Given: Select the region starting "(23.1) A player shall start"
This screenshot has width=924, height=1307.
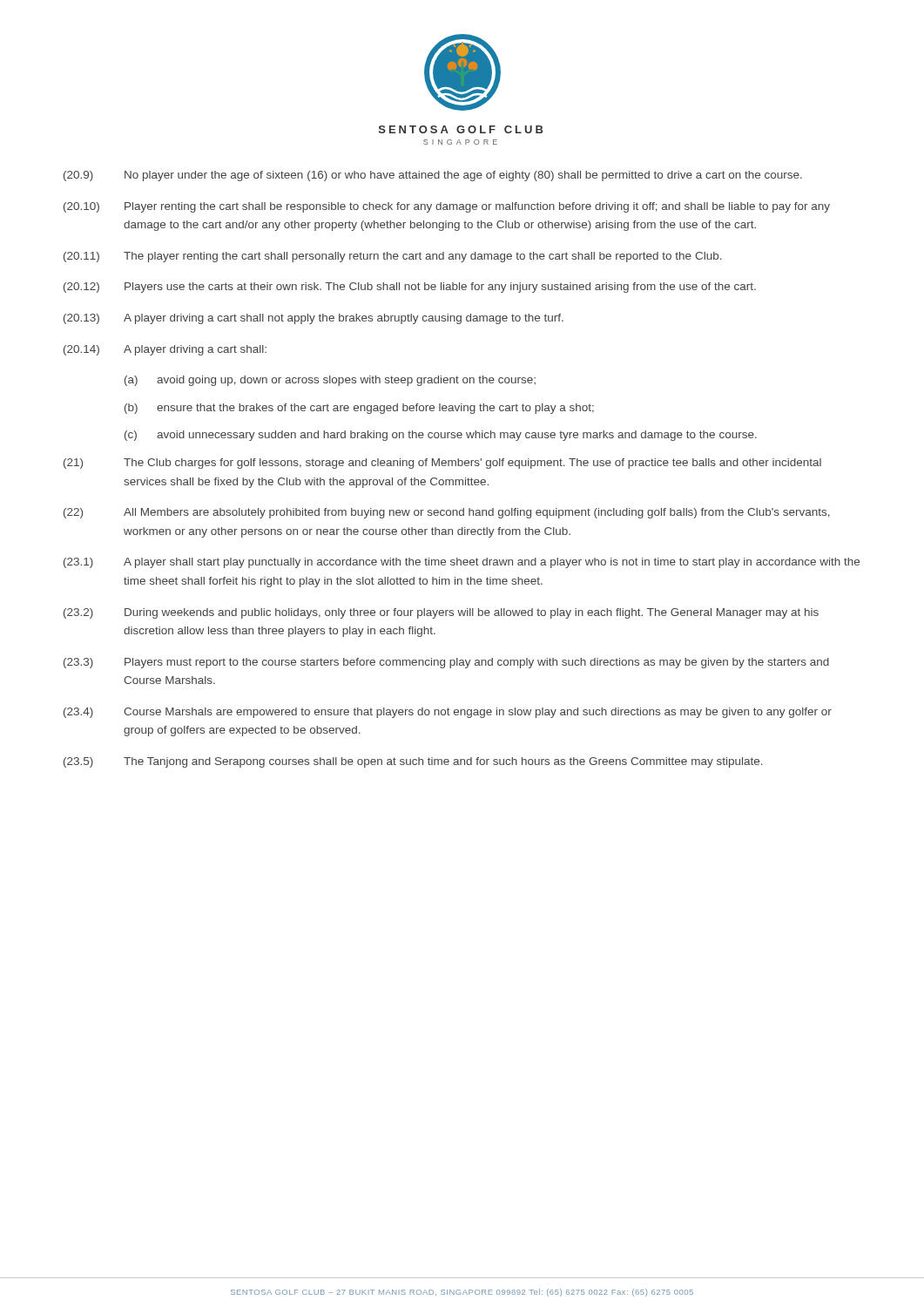Looking at the screenshot, I should (x=462, y=572).
